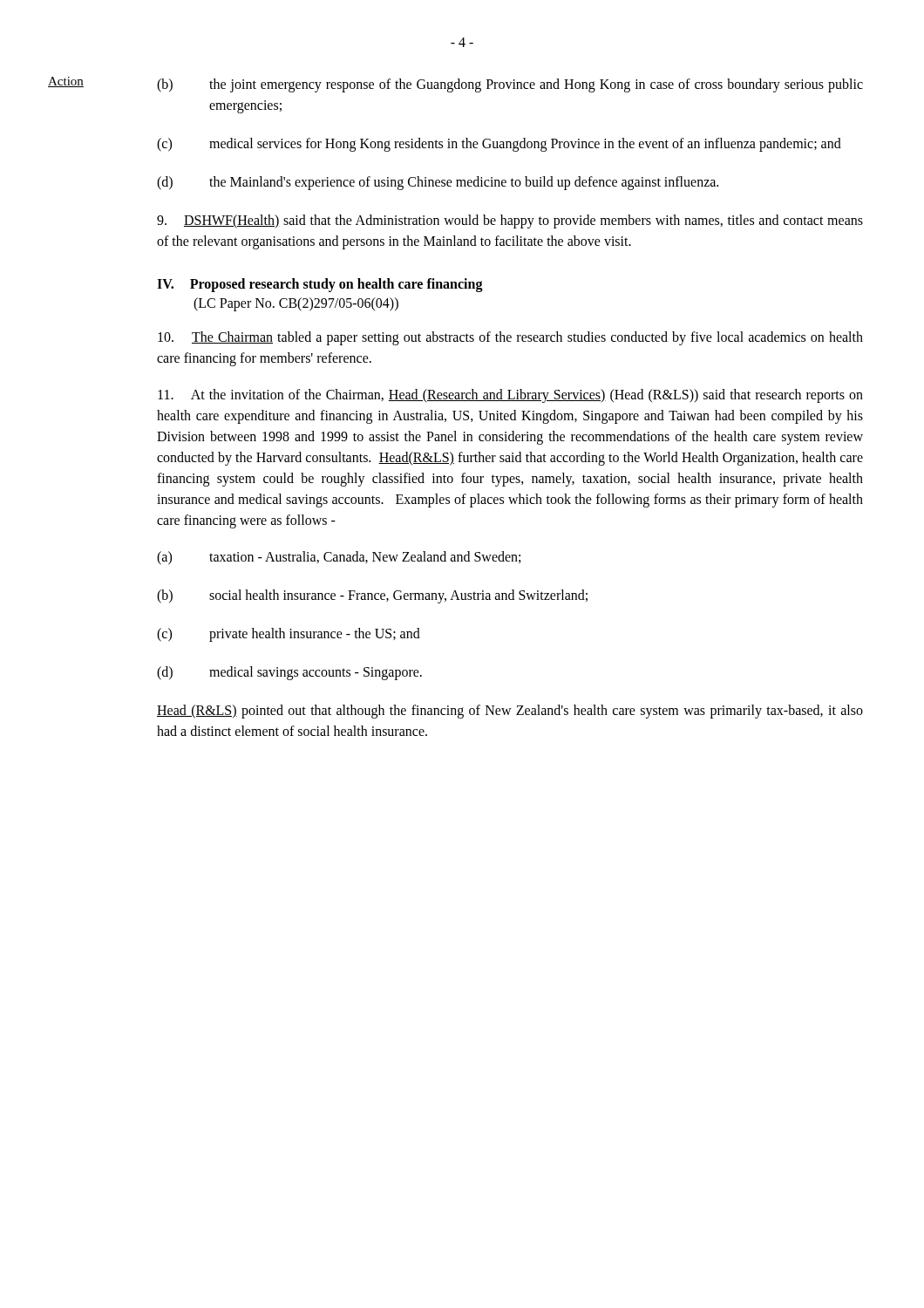Point to the section header beginning "IV.Proposed research study on health"
Image resolution: width=924 pixels, height=1308 pixels.
point(320,284)
